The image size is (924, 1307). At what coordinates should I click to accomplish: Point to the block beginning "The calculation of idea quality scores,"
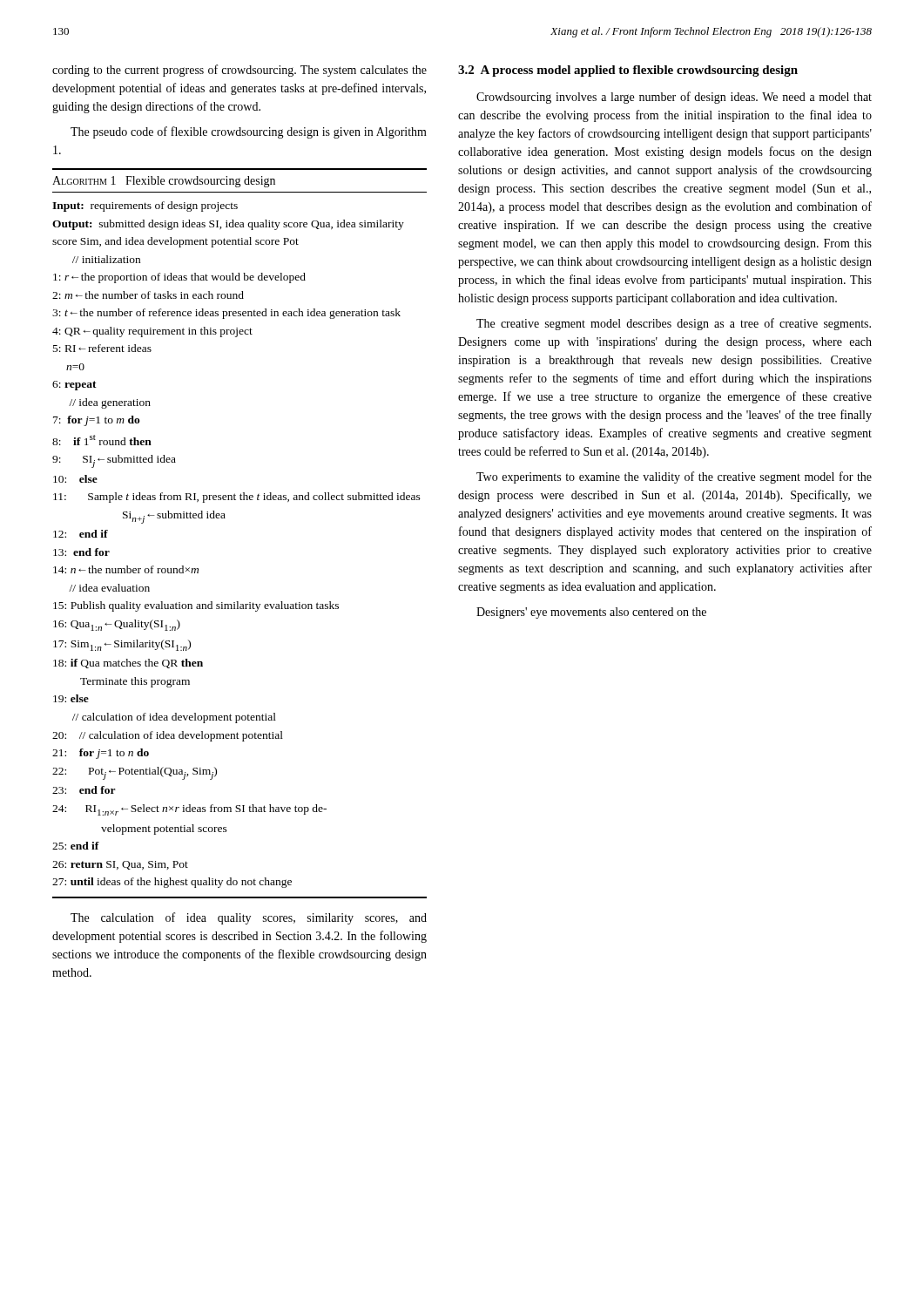(240, 945)
